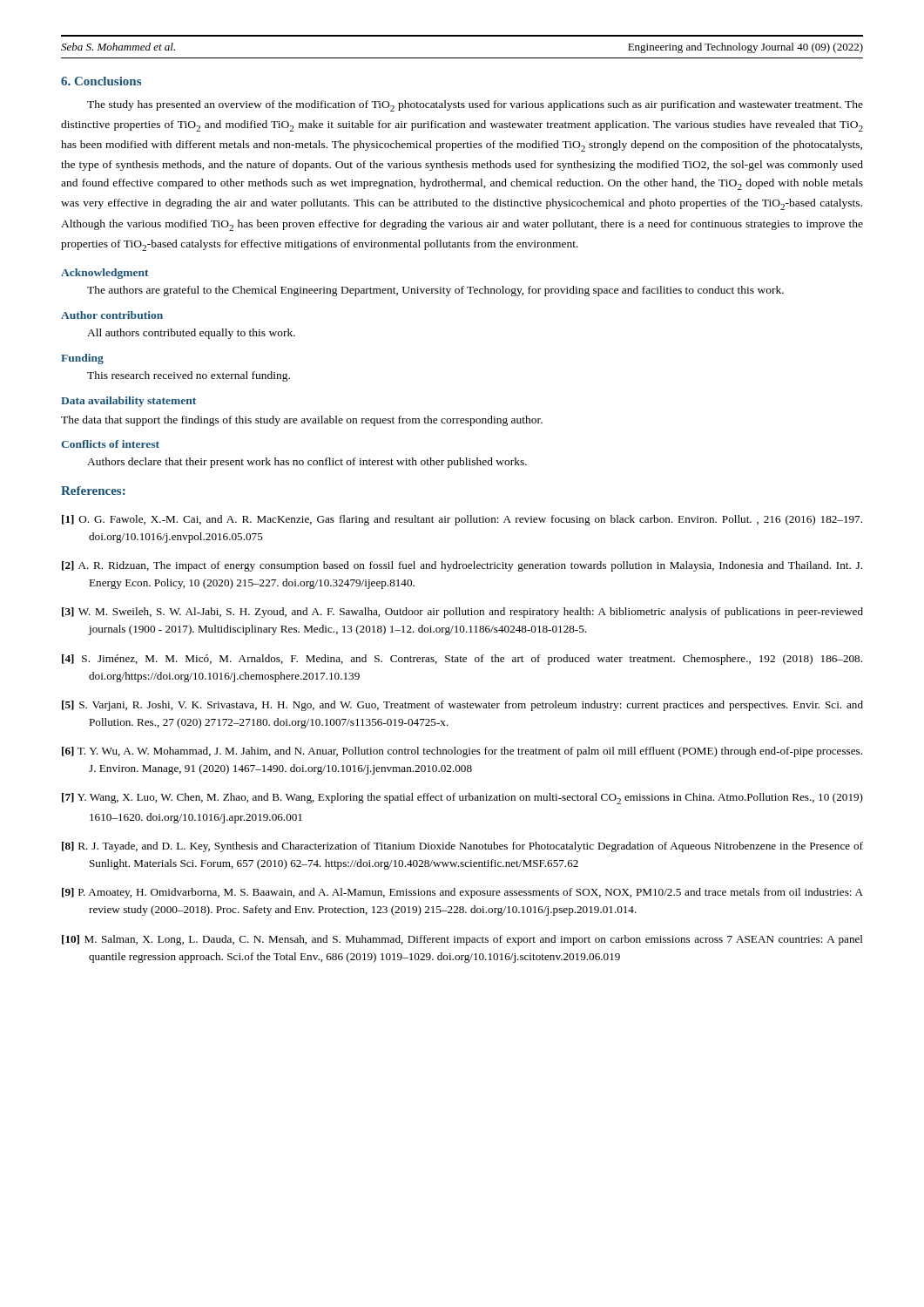
Task: Find the passage starting "The study has presented an overview of"
Action: click(x=462, y=175)
